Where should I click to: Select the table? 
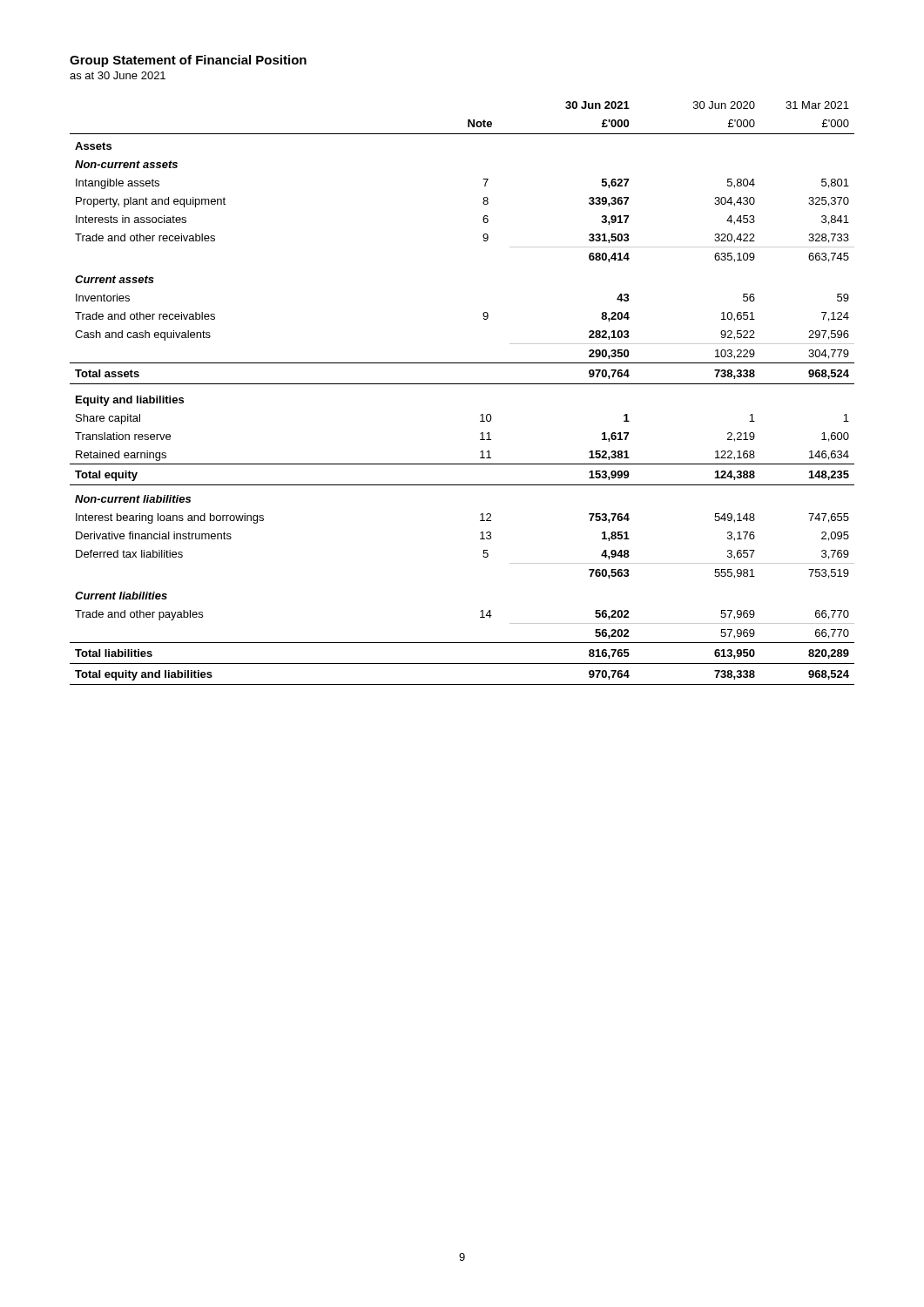click(x=462, y=390)
